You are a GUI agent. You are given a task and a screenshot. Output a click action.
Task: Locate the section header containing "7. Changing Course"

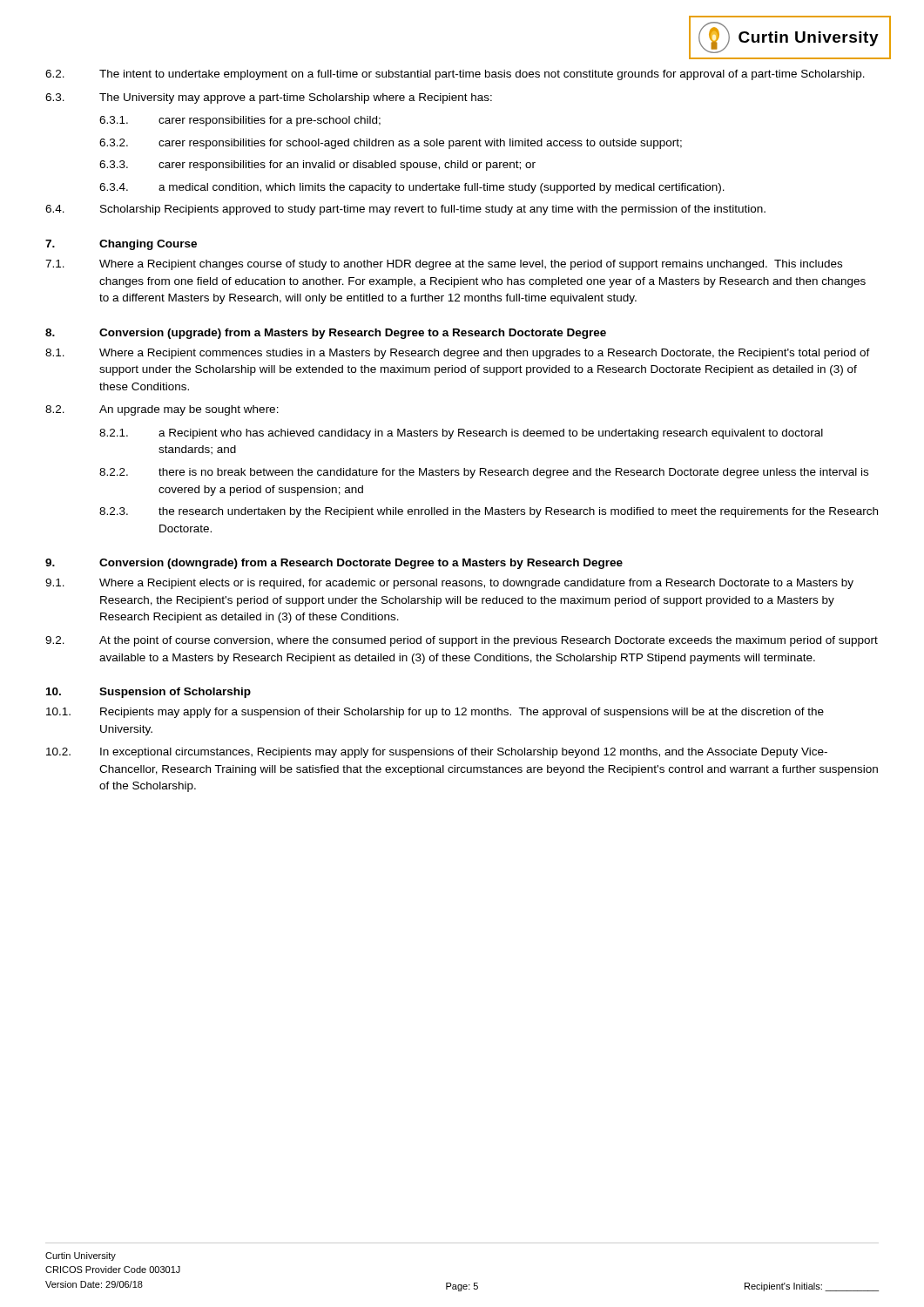(x=121, y=245)
